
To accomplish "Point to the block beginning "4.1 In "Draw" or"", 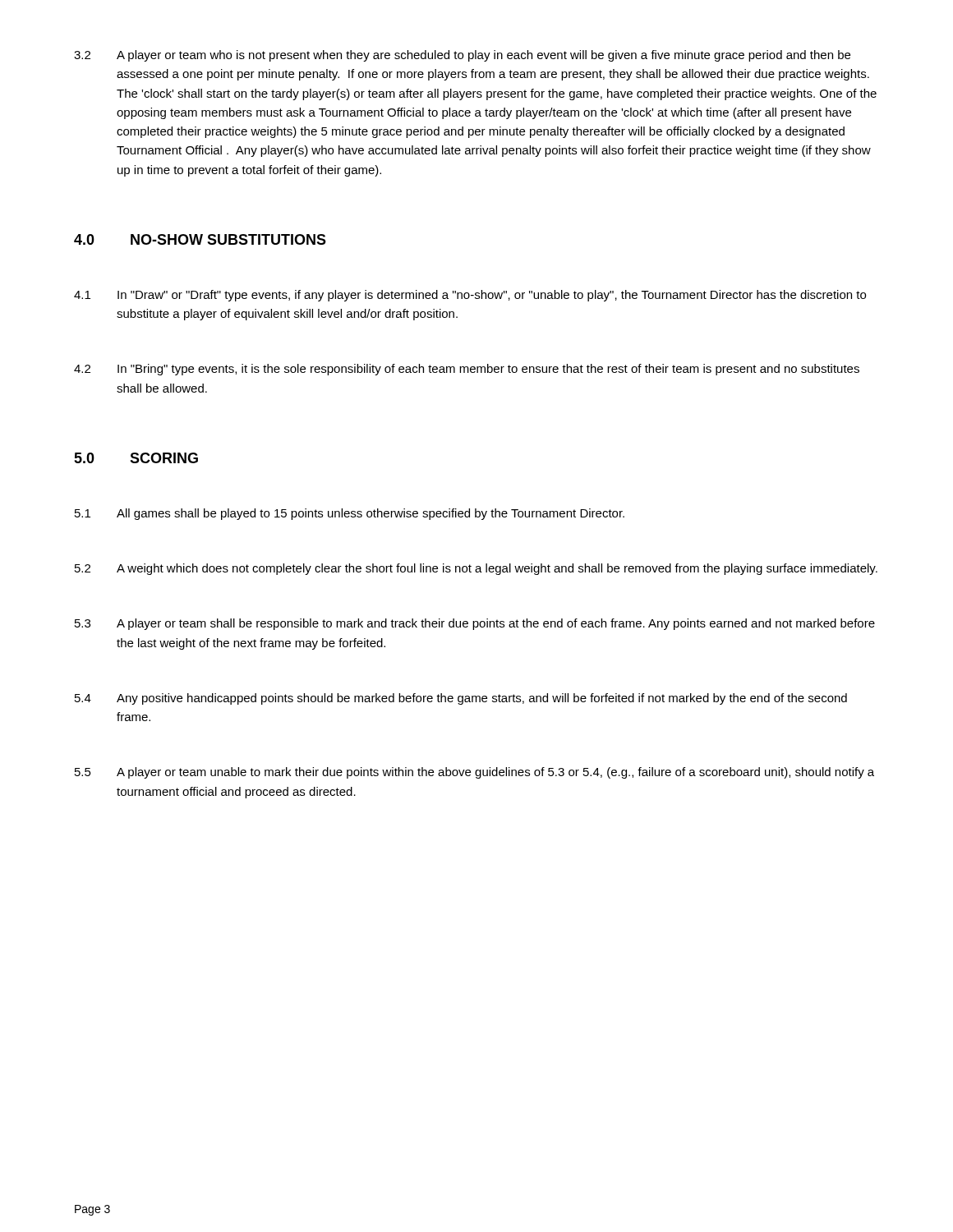I will pos(476,304).
